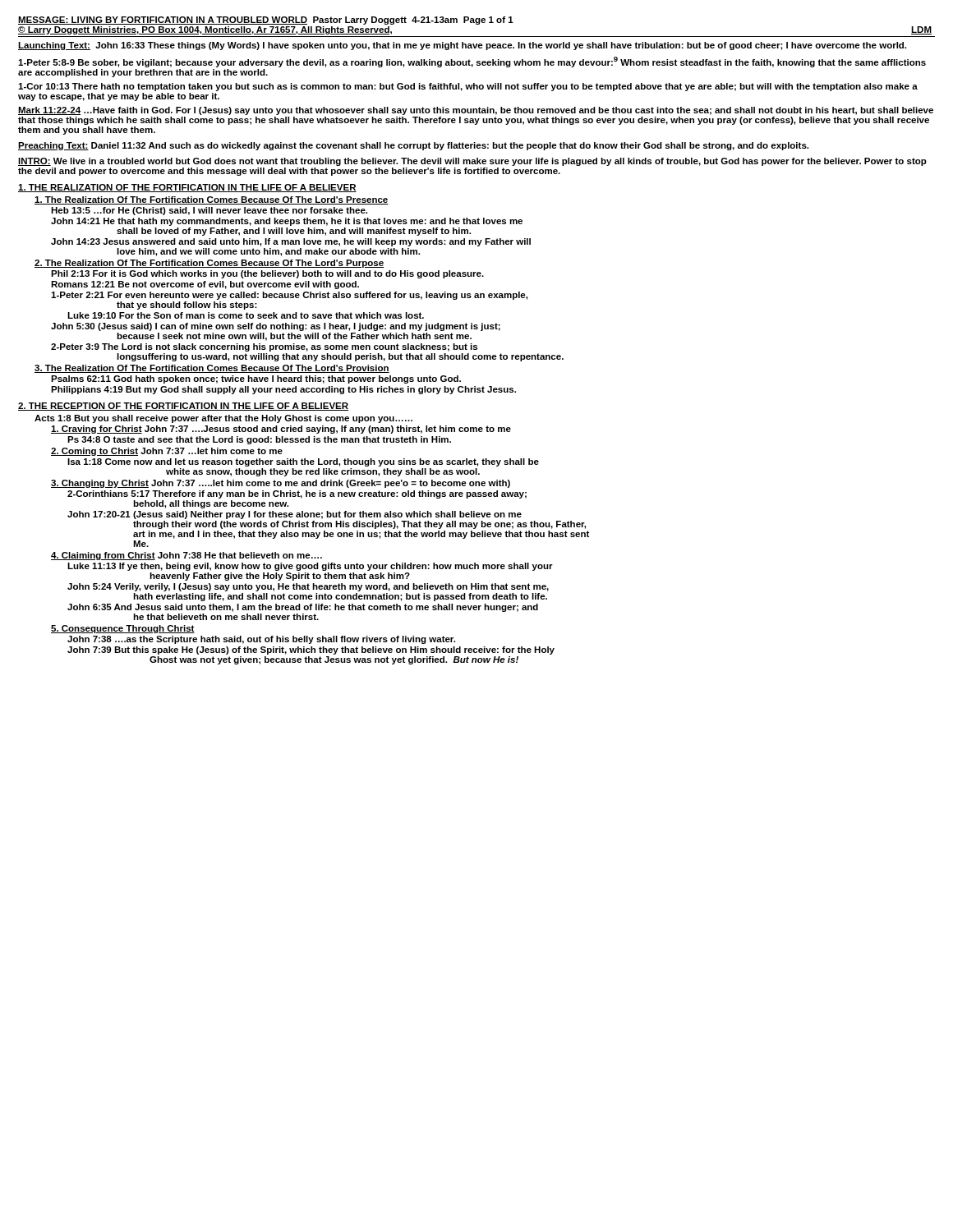Click on the list item containing "Romans 12:21 Be not overcome of evil,"

coord(205,284)
